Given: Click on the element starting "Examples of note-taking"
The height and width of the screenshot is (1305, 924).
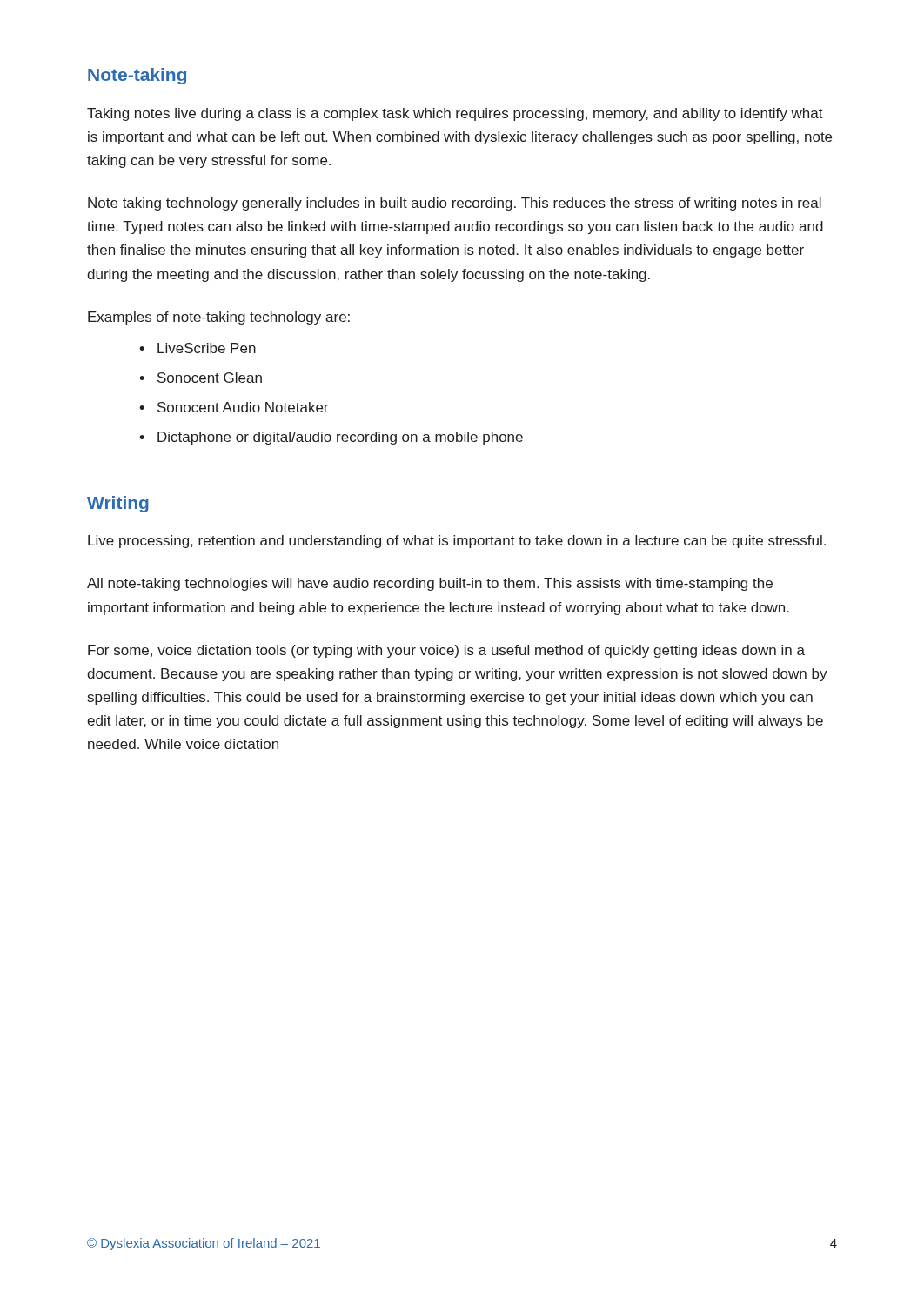Looking at the screenshot, I should (x=219, y=317).
